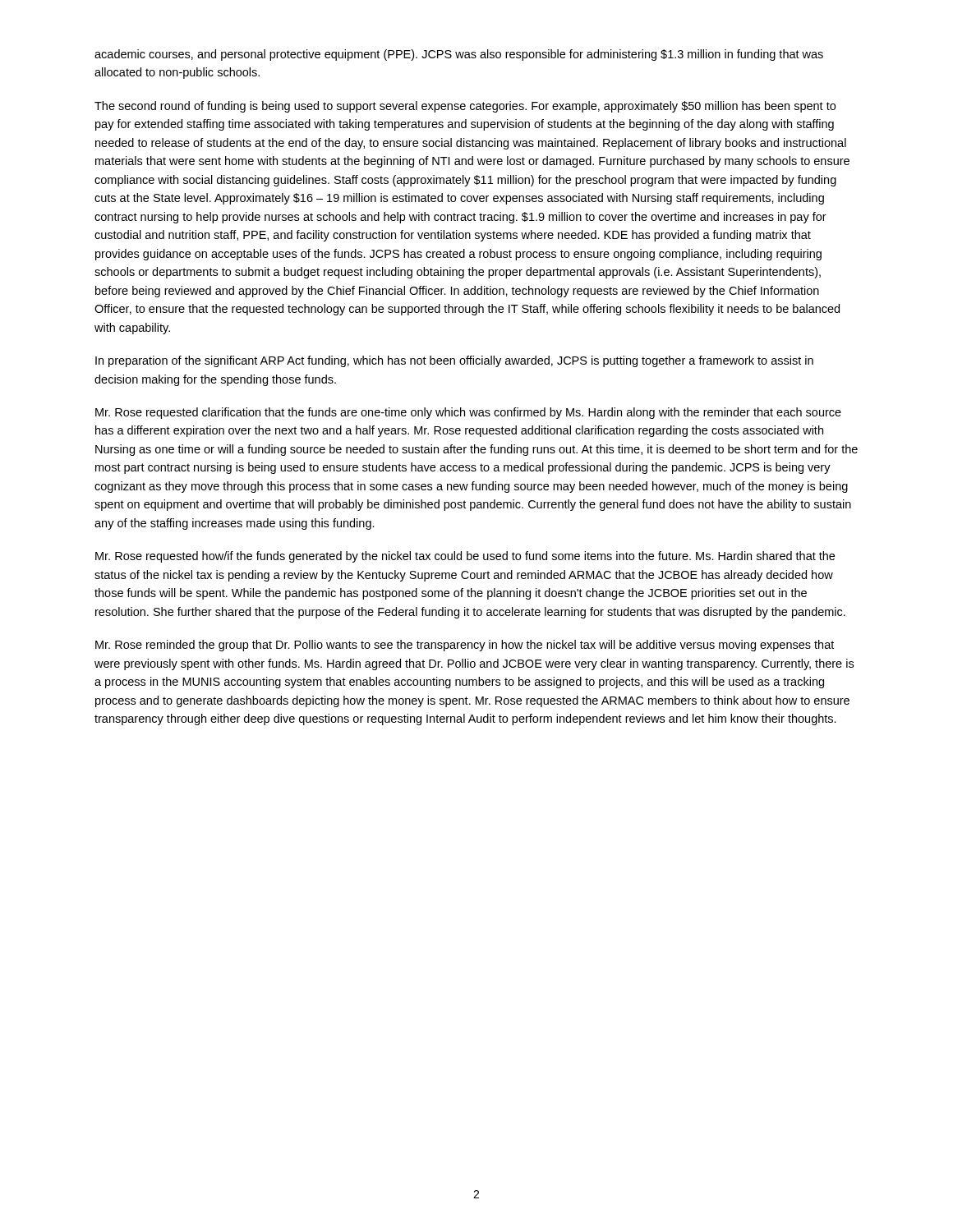Find the text block with the text "academic courses, and personal protective equipment (PPE)."
953x1232 pixels.
tap(459, 63)
